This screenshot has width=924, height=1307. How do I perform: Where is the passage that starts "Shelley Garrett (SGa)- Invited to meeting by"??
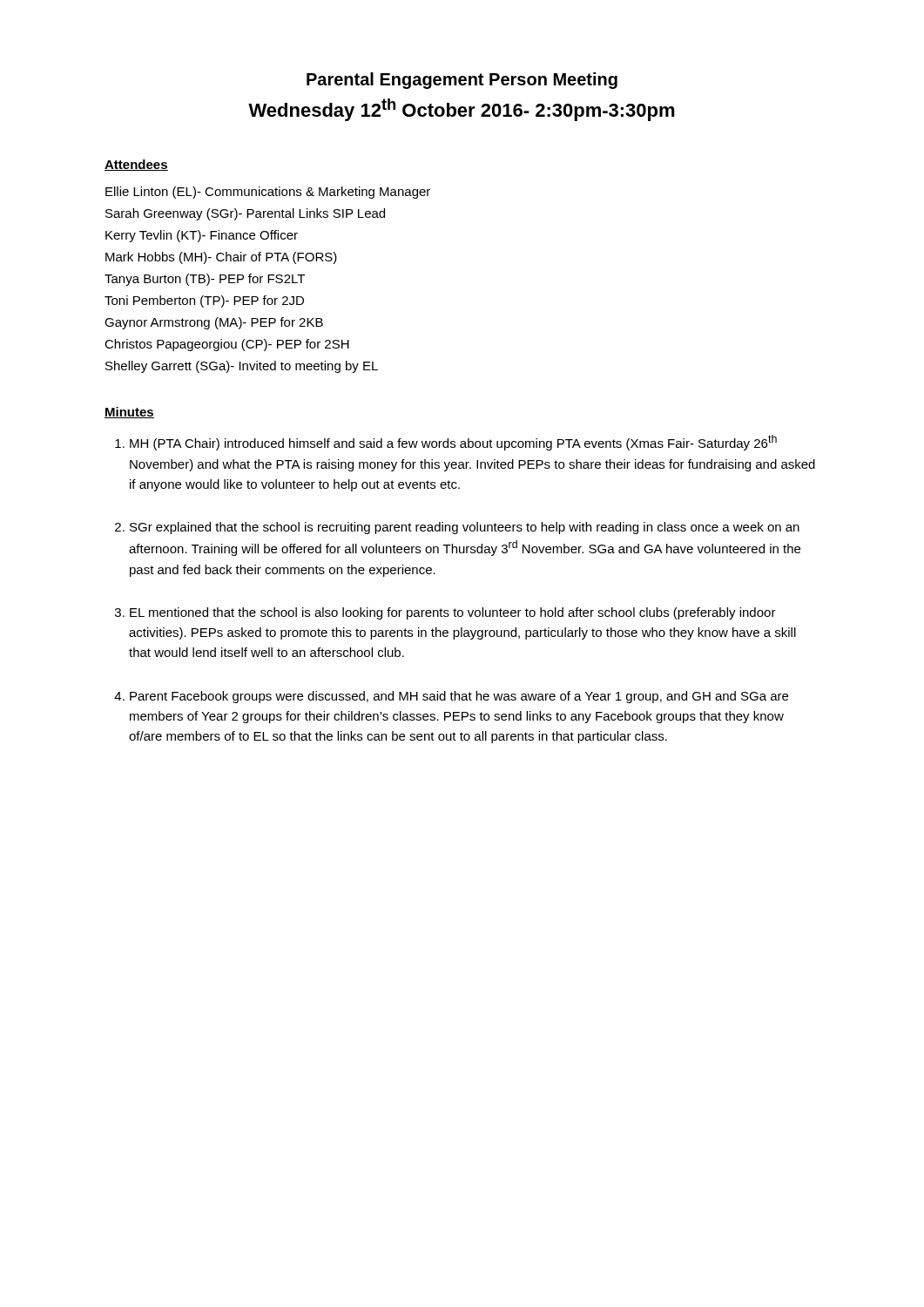241,366
